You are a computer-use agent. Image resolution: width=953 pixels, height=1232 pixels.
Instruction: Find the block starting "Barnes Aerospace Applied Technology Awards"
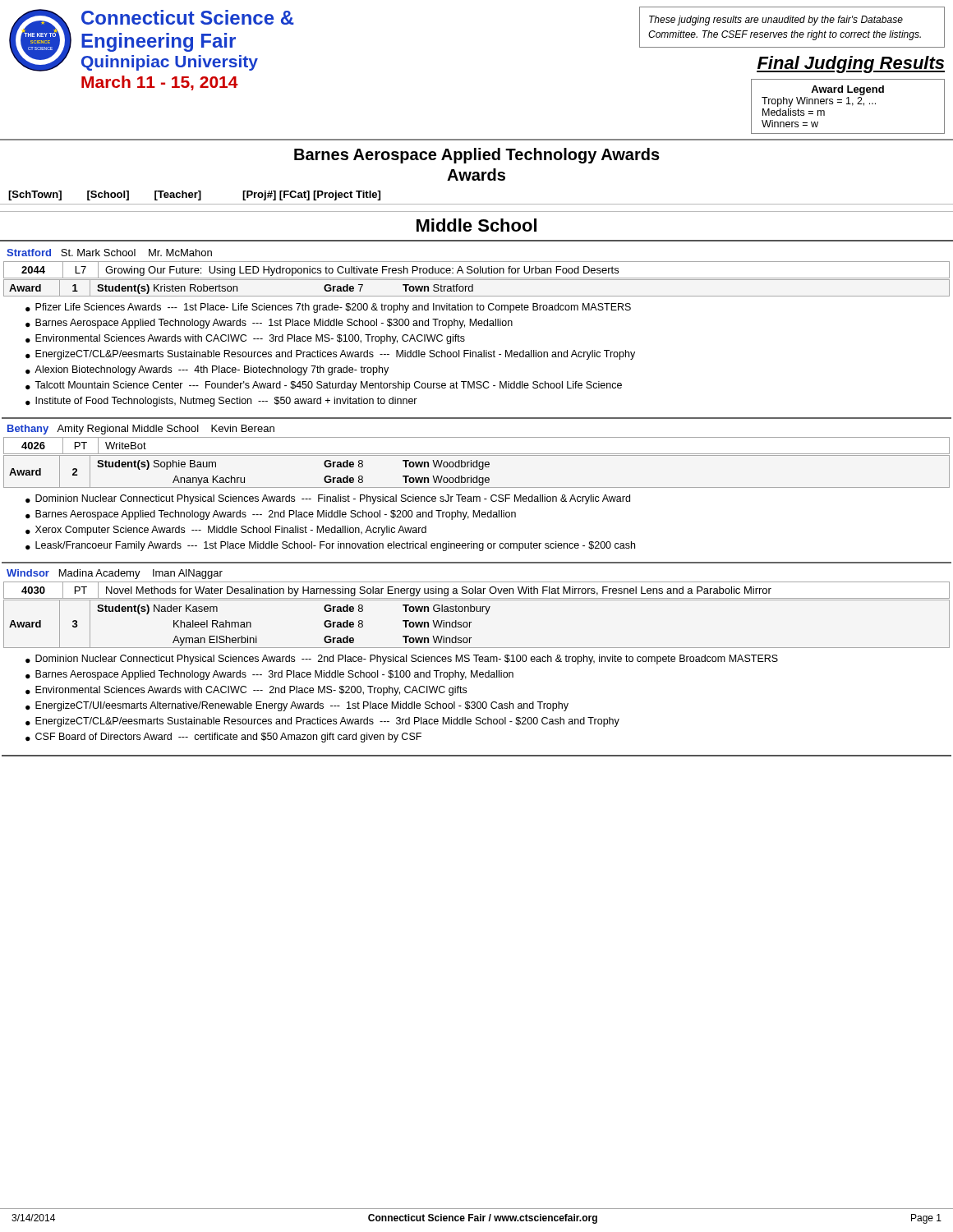[476, 154]
